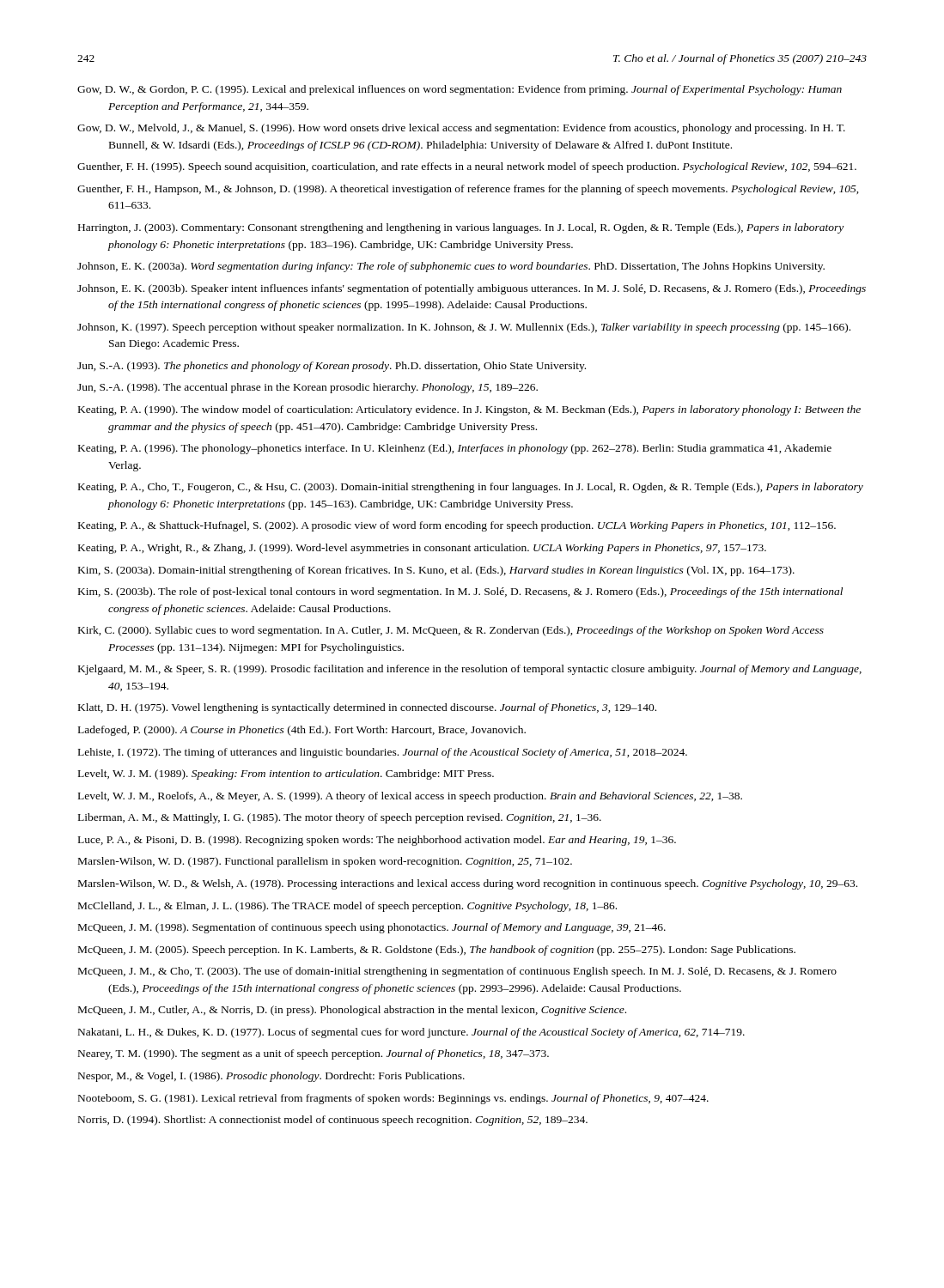This screenshot has width=944, height=1288.
Task: Navigate to the passage starting "Jun, S.-A. (1993). The phonetics and phonology of"
Action: (332, 365)
